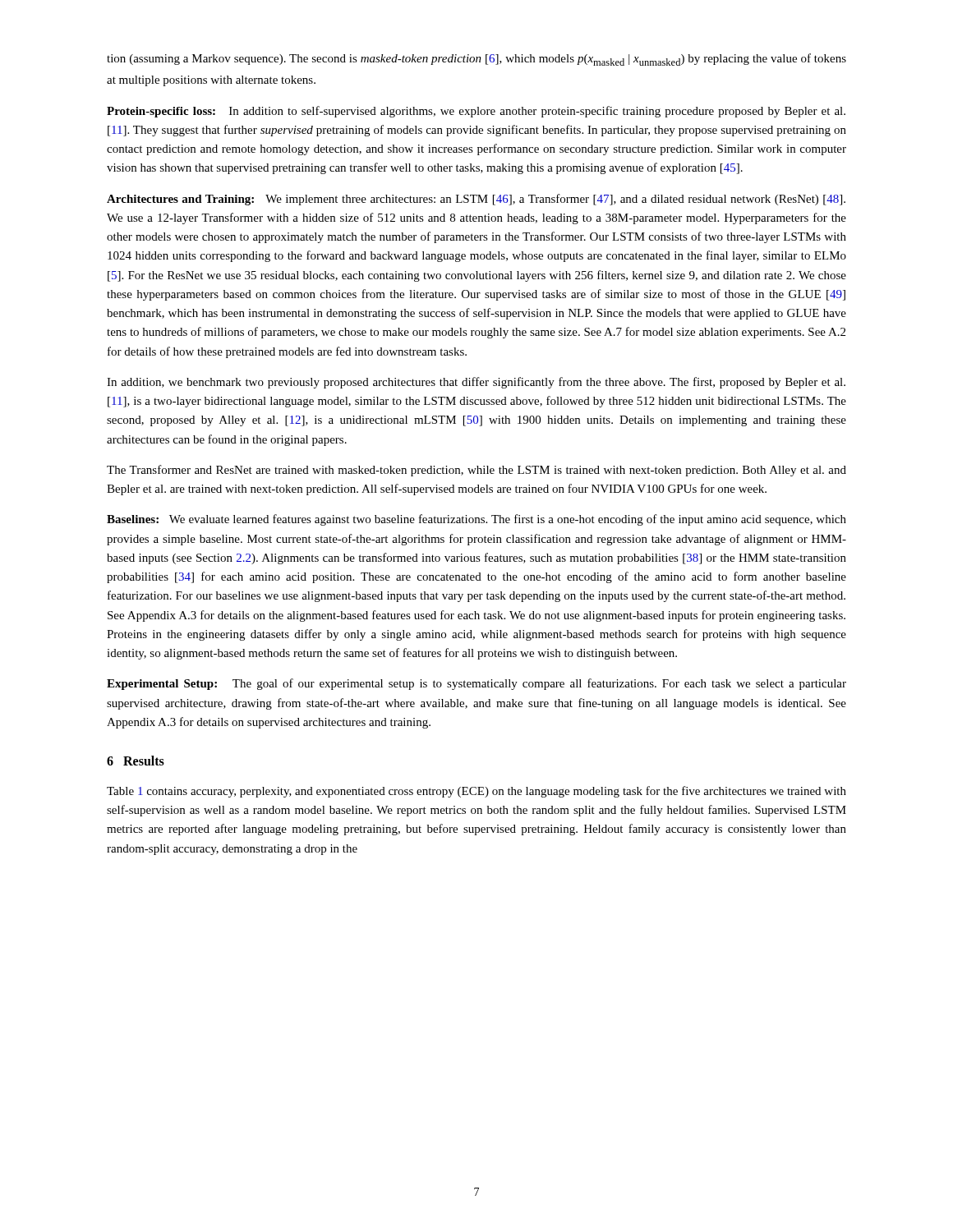Point to the block starting "The Transformer and ResNet are trained with masked-token"

tap(476, 480)
